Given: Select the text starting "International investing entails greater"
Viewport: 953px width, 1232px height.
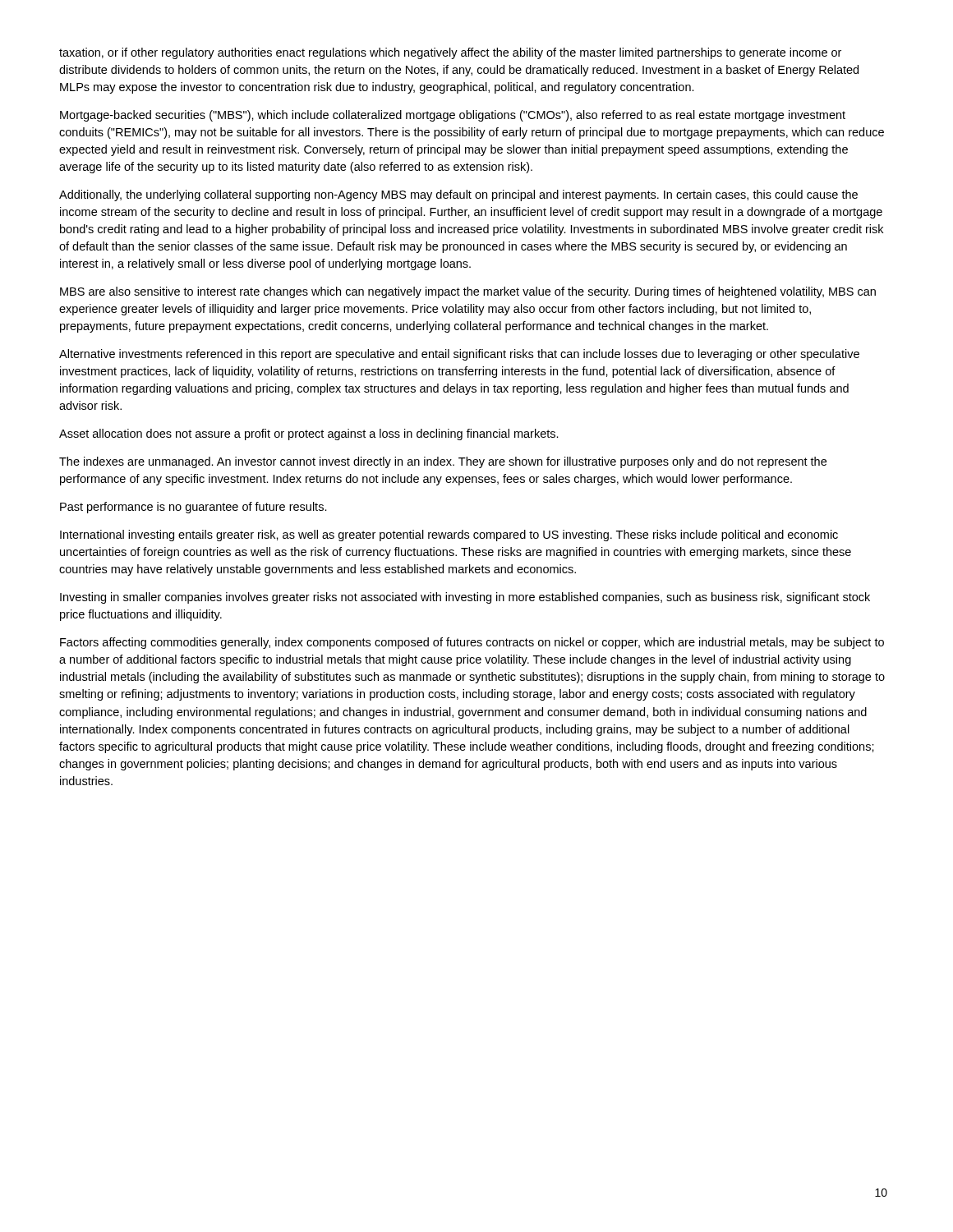Looking at the screenshot, I should [455, 552].
